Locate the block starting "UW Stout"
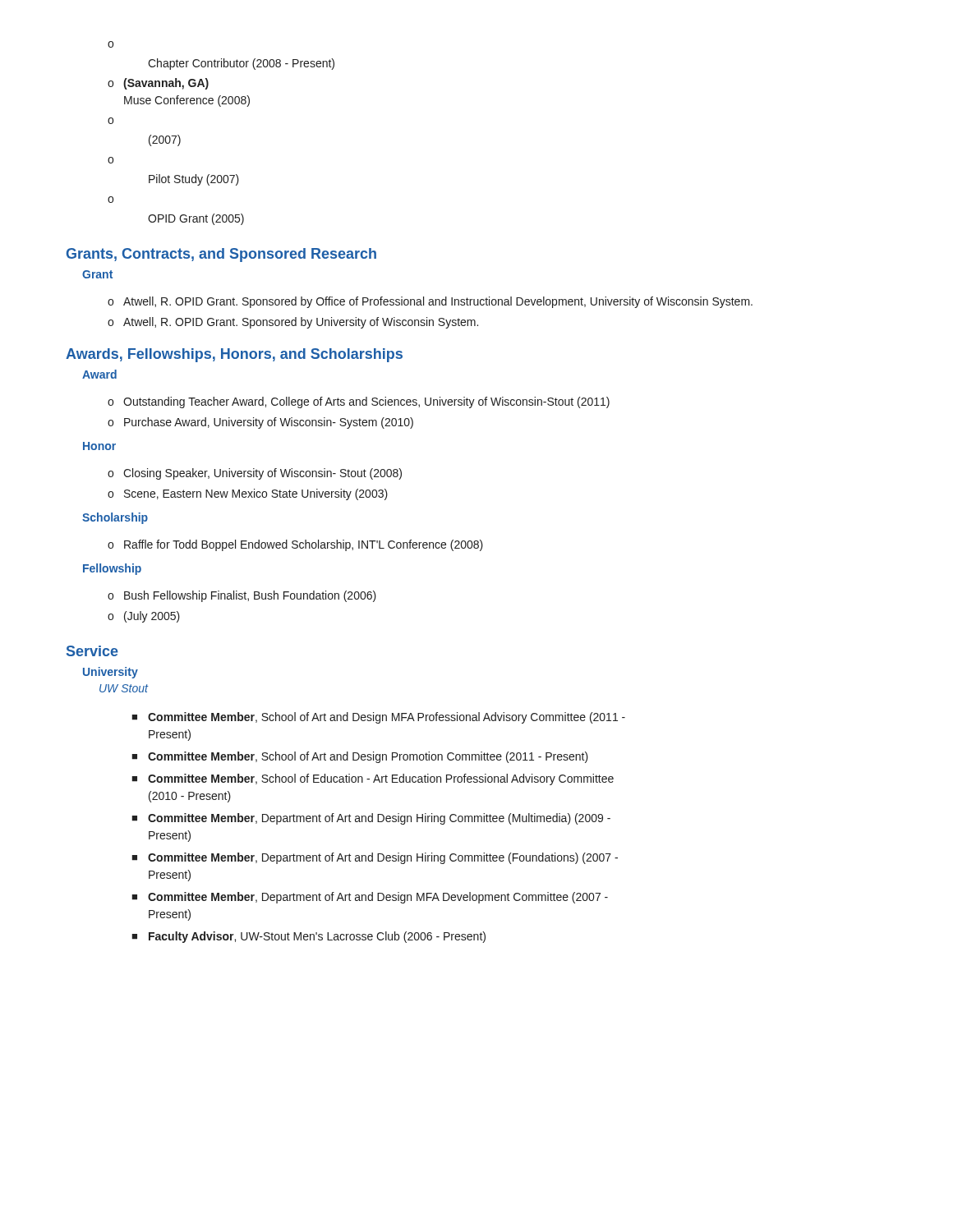The image size is (953, 1232). pyautogui.click(x=123, y=688)
